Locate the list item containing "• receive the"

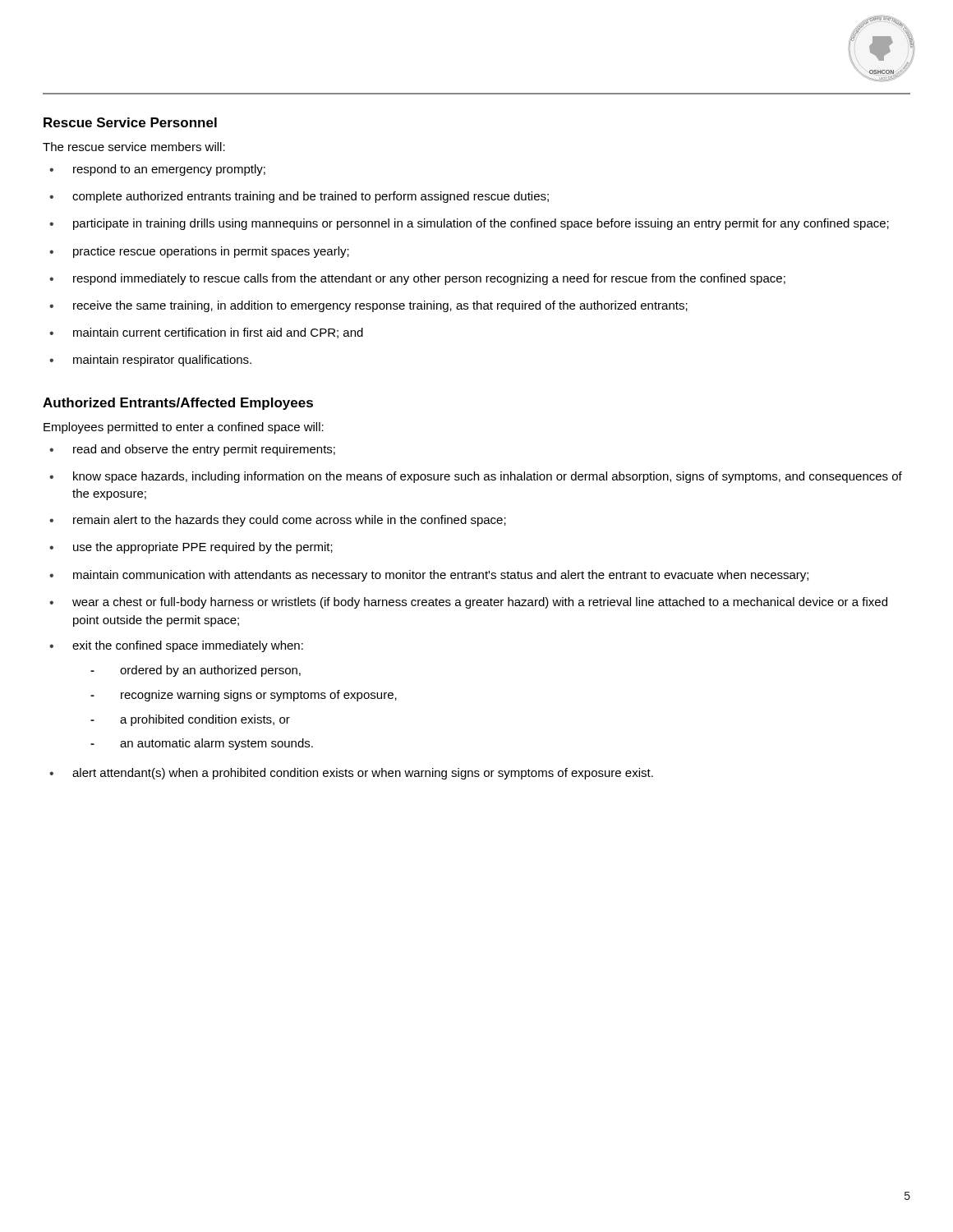coord(476,306)
